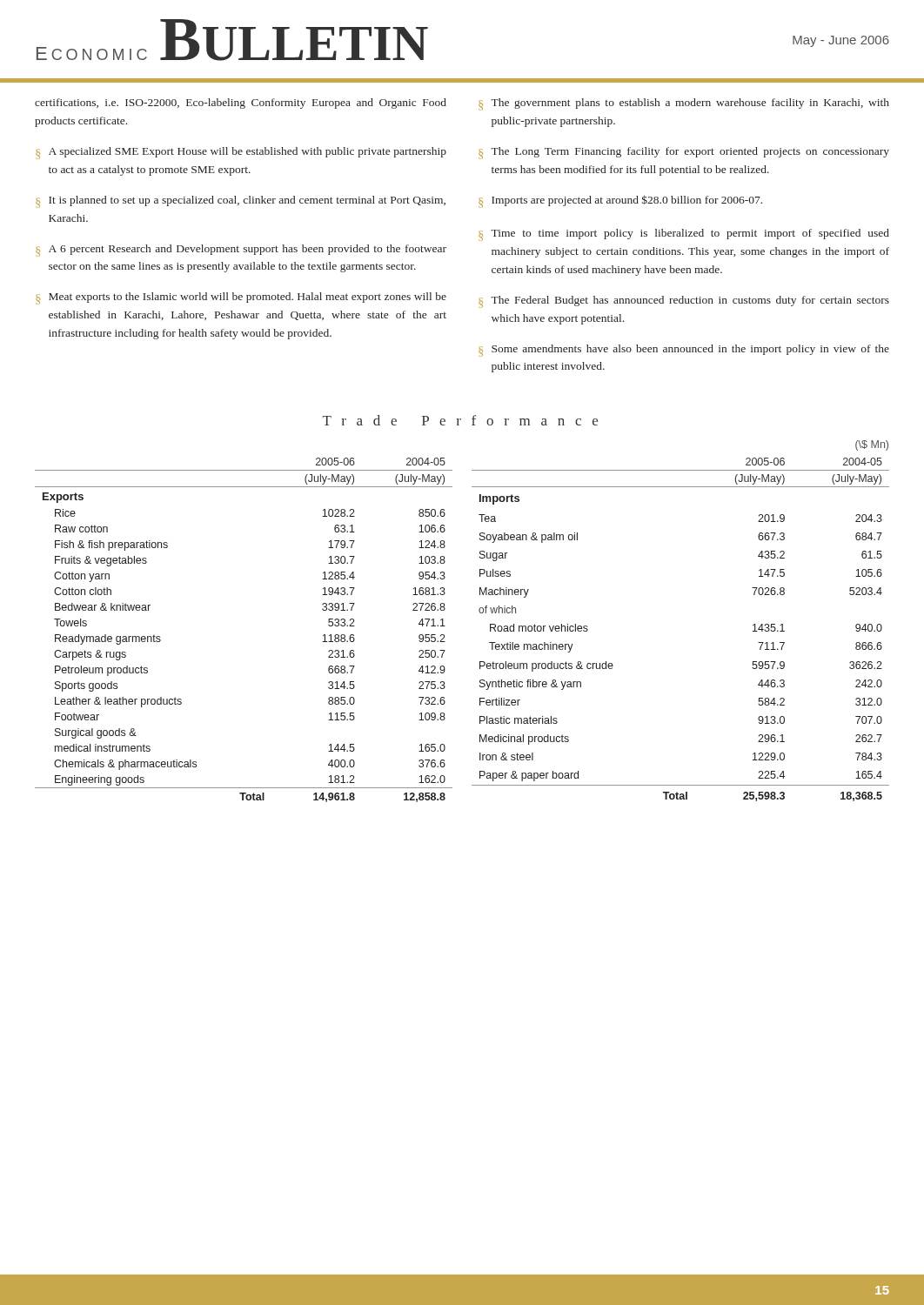The height and width of the screenshot is (1305, 924).
Task: Locate the passage starting "§ The government plans to establish"
Action: coord(683,112)
